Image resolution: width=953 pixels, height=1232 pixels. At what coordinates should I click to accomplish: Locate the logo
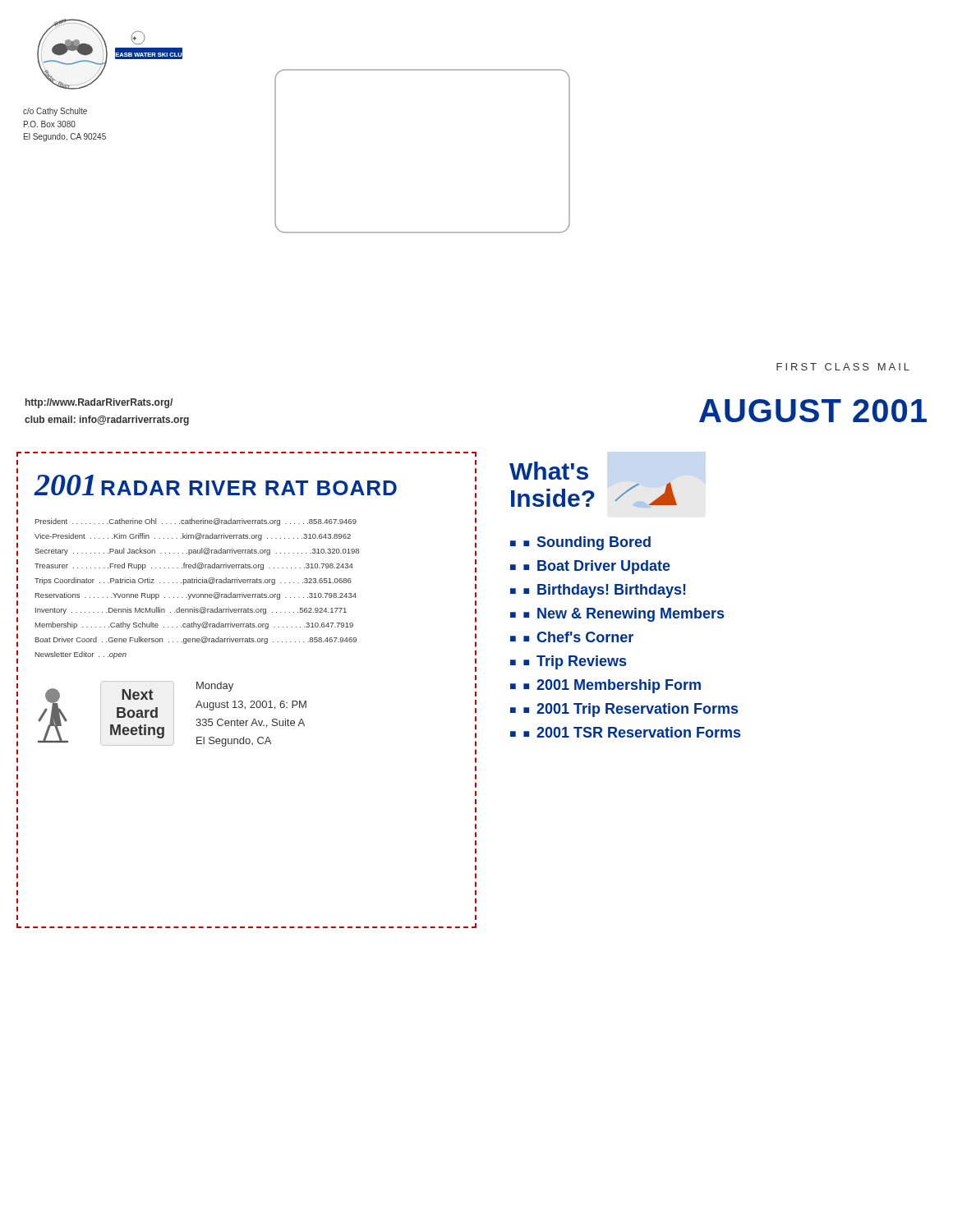(x=105, y=57)
